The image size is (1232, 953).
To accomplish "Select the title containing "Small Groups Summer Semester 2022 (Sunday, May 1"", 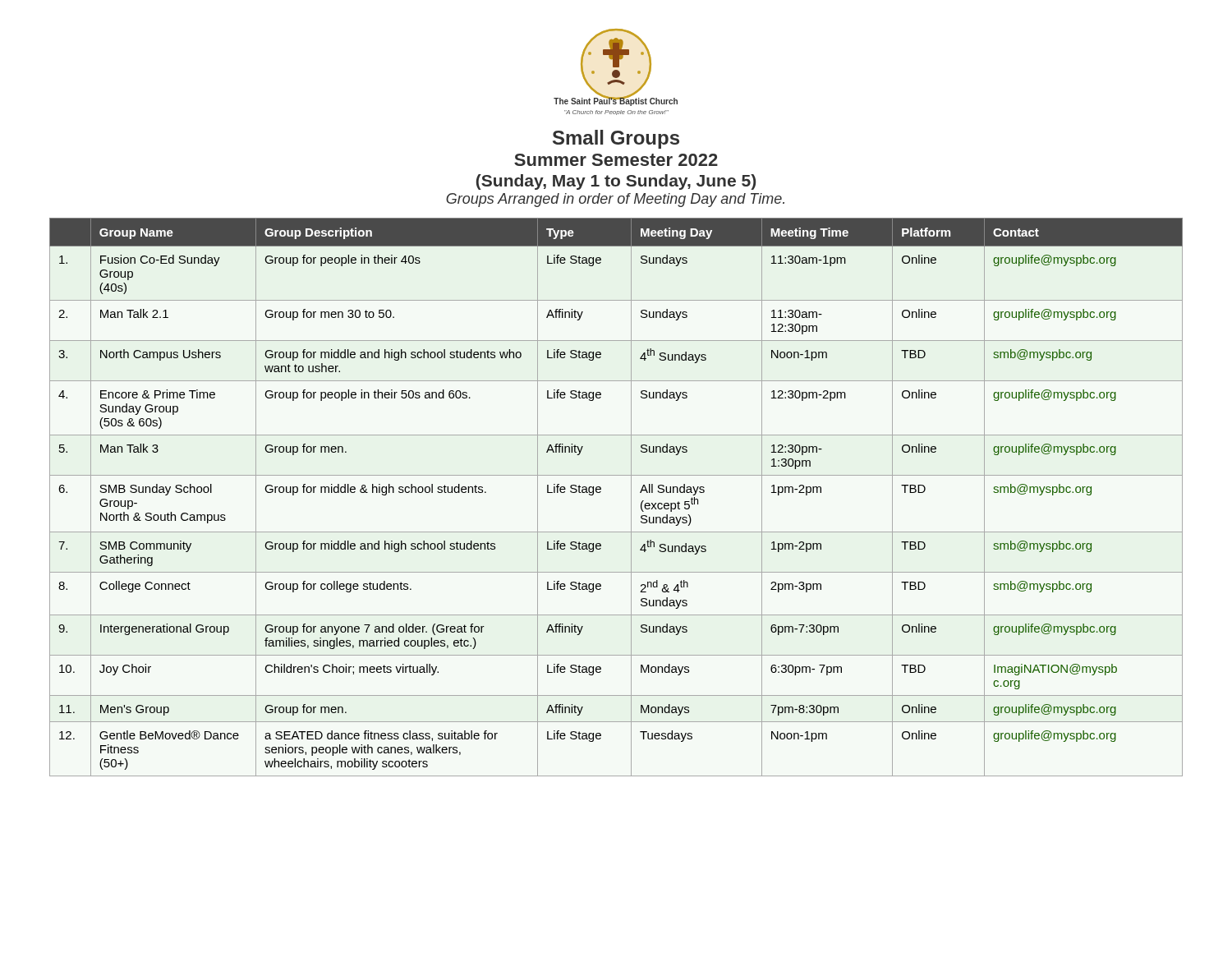I will (x=616, y=167).
